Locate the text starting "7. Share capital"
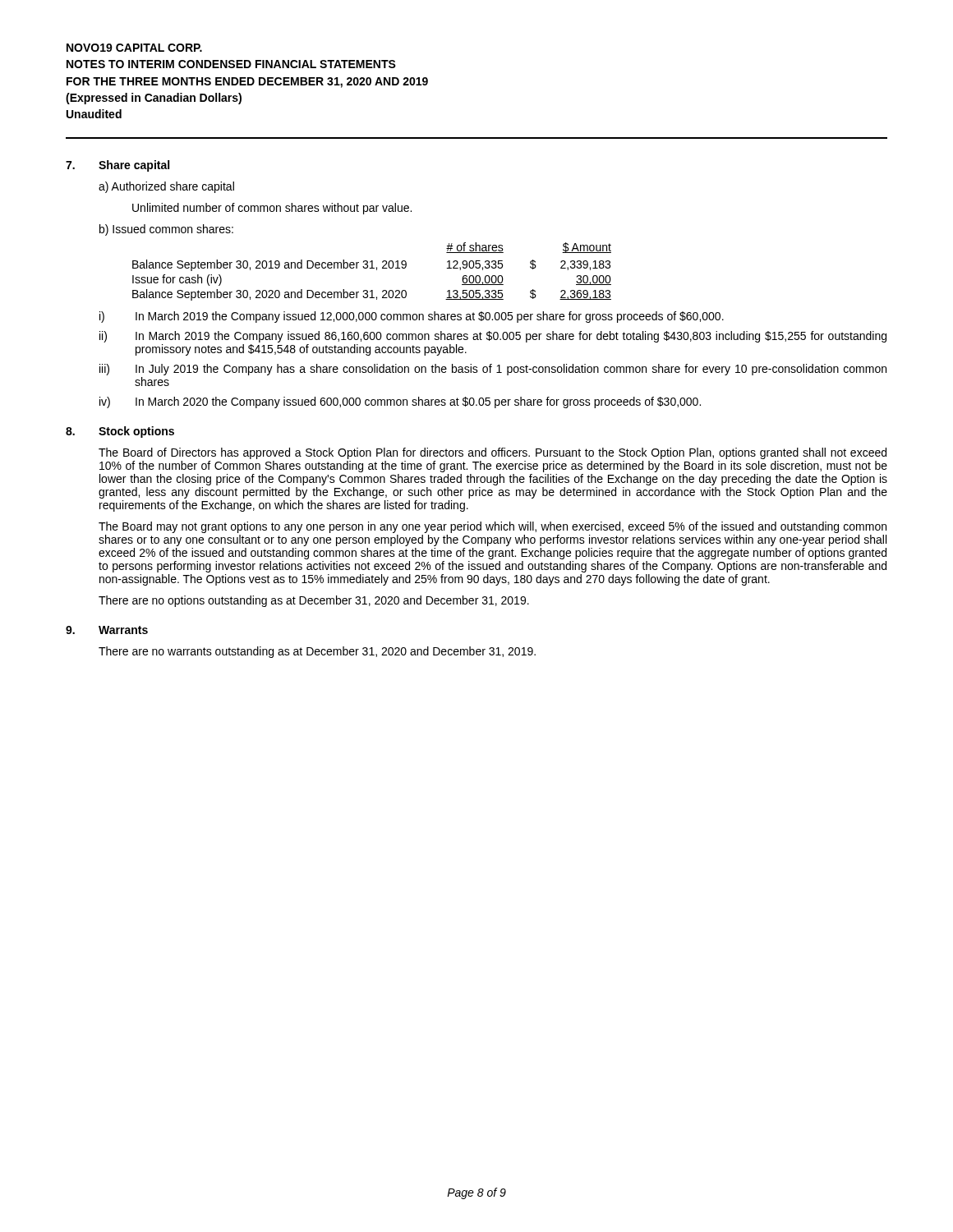The height and width of the screenshot is (1232, 953). (x=118, y=166)
